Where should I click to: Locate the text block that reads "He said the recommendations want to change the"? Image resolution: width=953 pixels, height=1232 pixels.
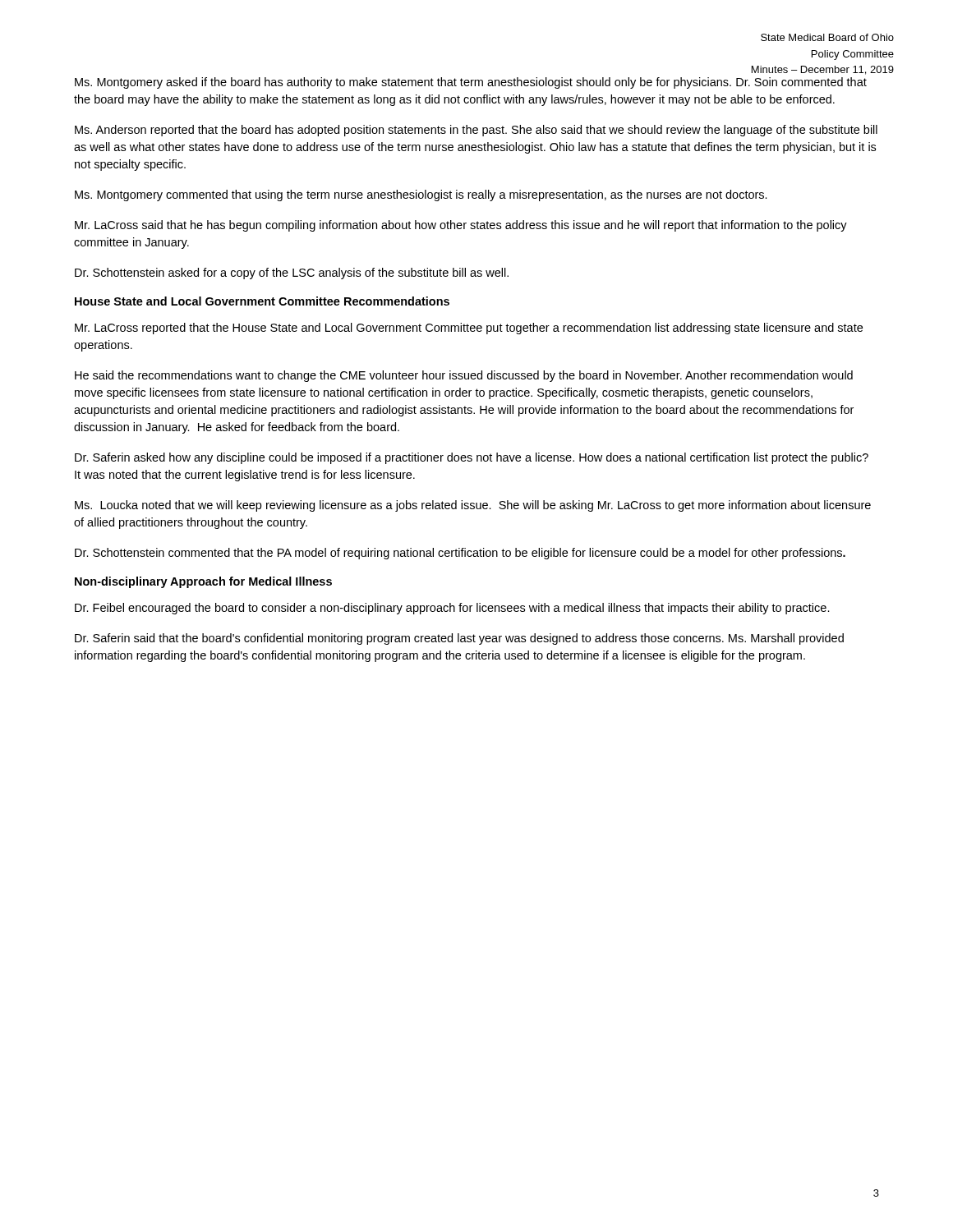476,402
